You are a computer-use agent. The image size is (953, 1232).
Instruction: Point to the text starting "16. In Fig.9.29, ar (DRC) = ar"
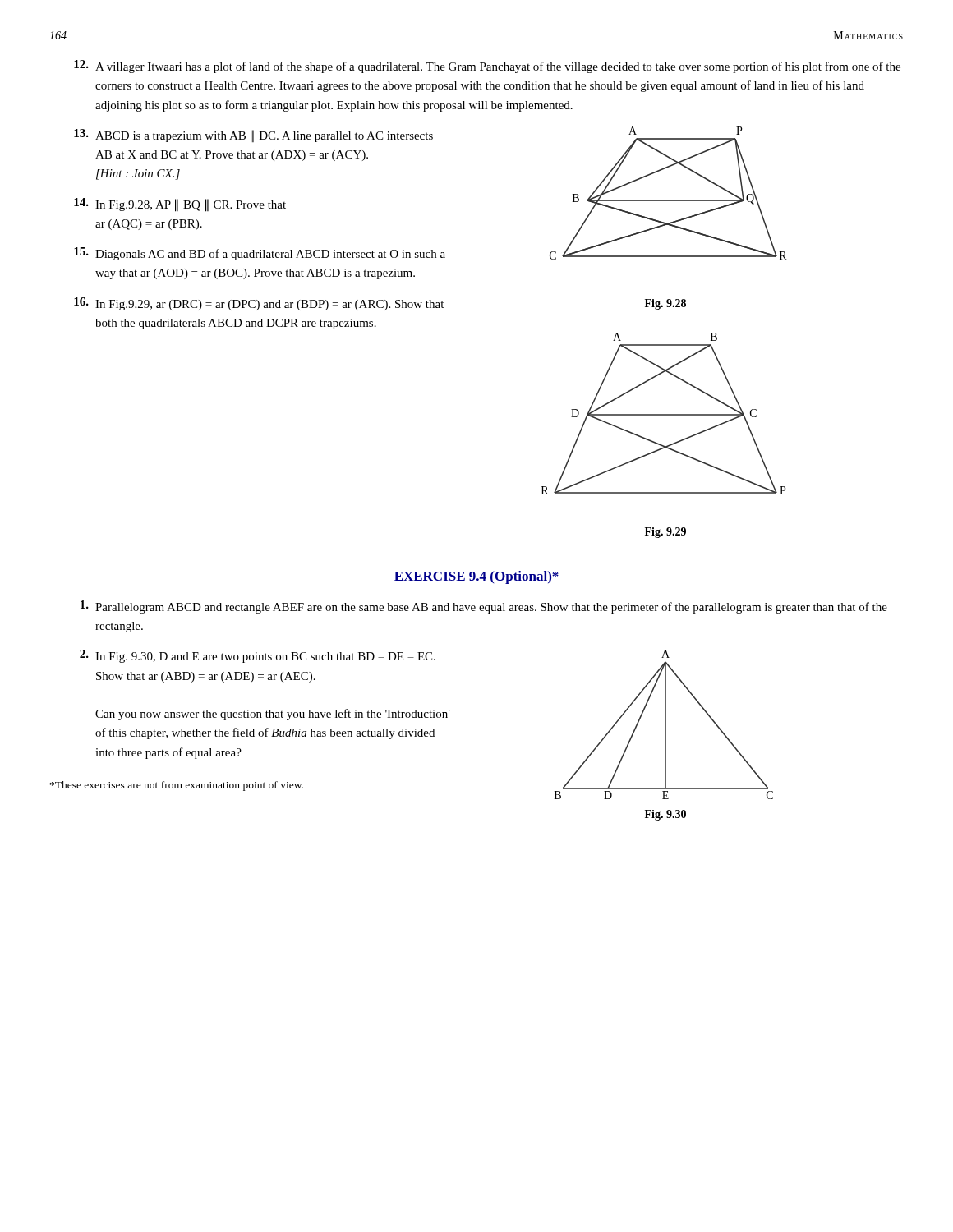[251, 314]
